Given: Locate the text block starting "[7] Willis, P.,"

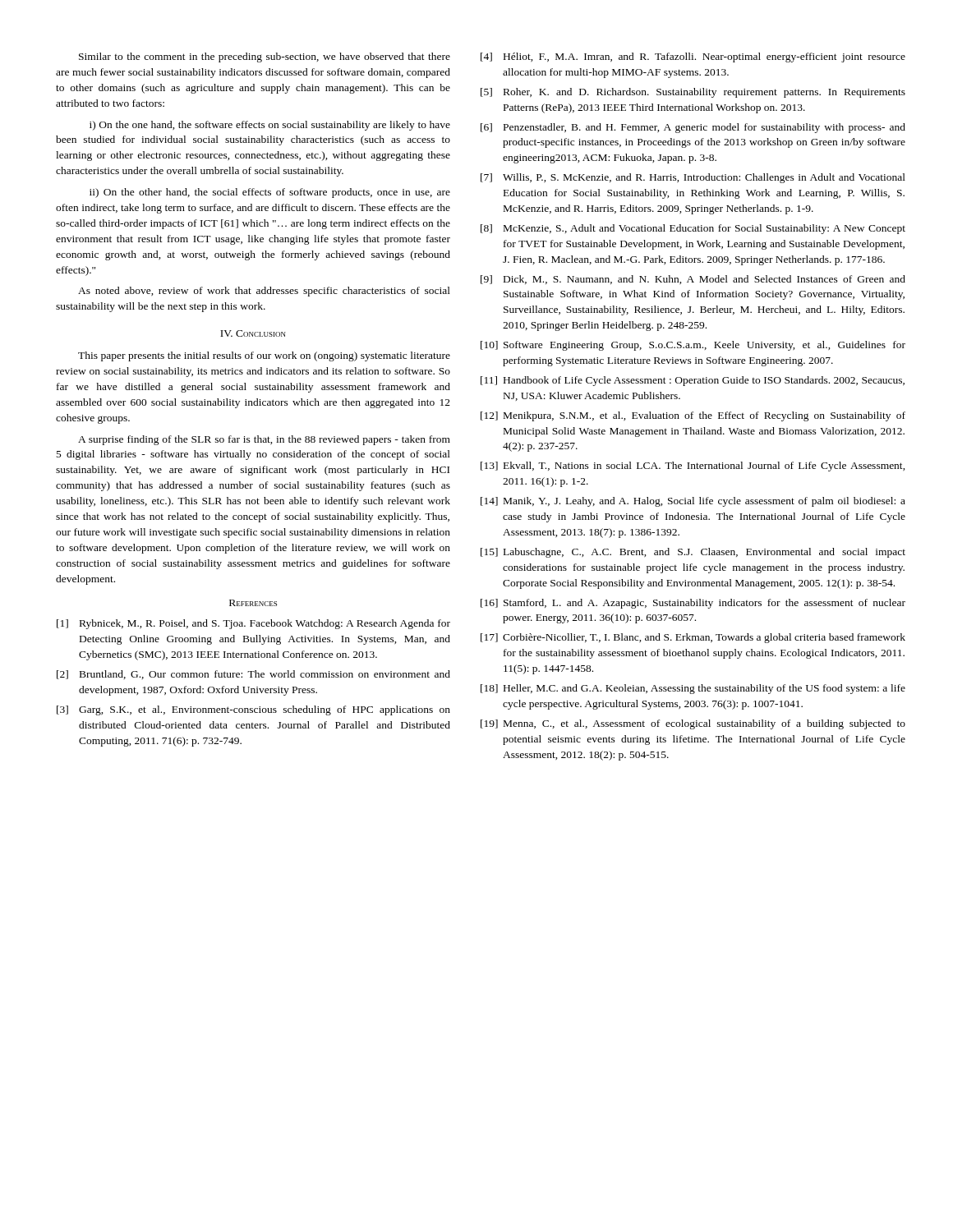Looking at the screenshot, I should click(693, 193).
